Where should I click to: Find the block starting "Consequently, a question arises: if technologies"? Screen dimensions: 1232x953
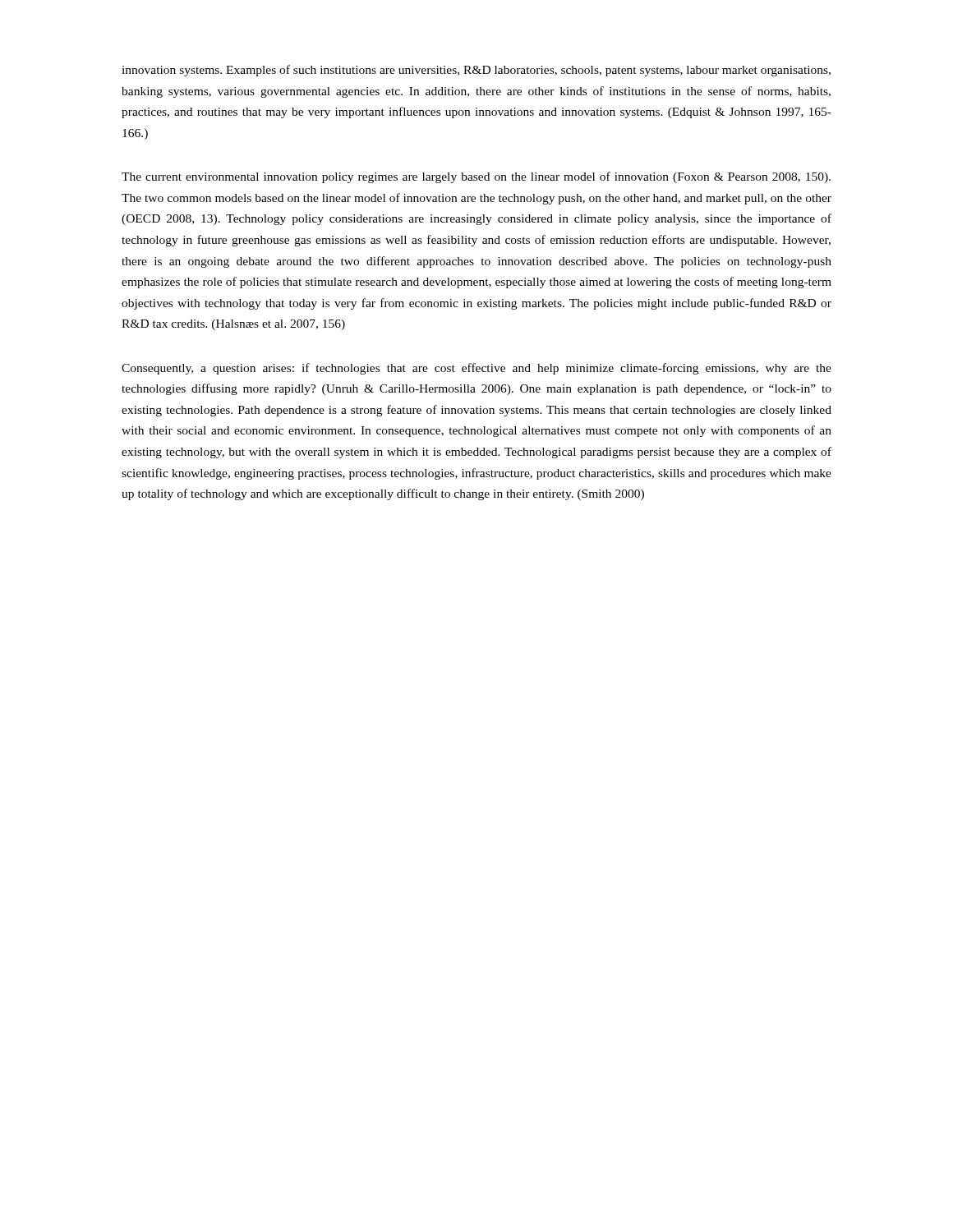(476, 430)
